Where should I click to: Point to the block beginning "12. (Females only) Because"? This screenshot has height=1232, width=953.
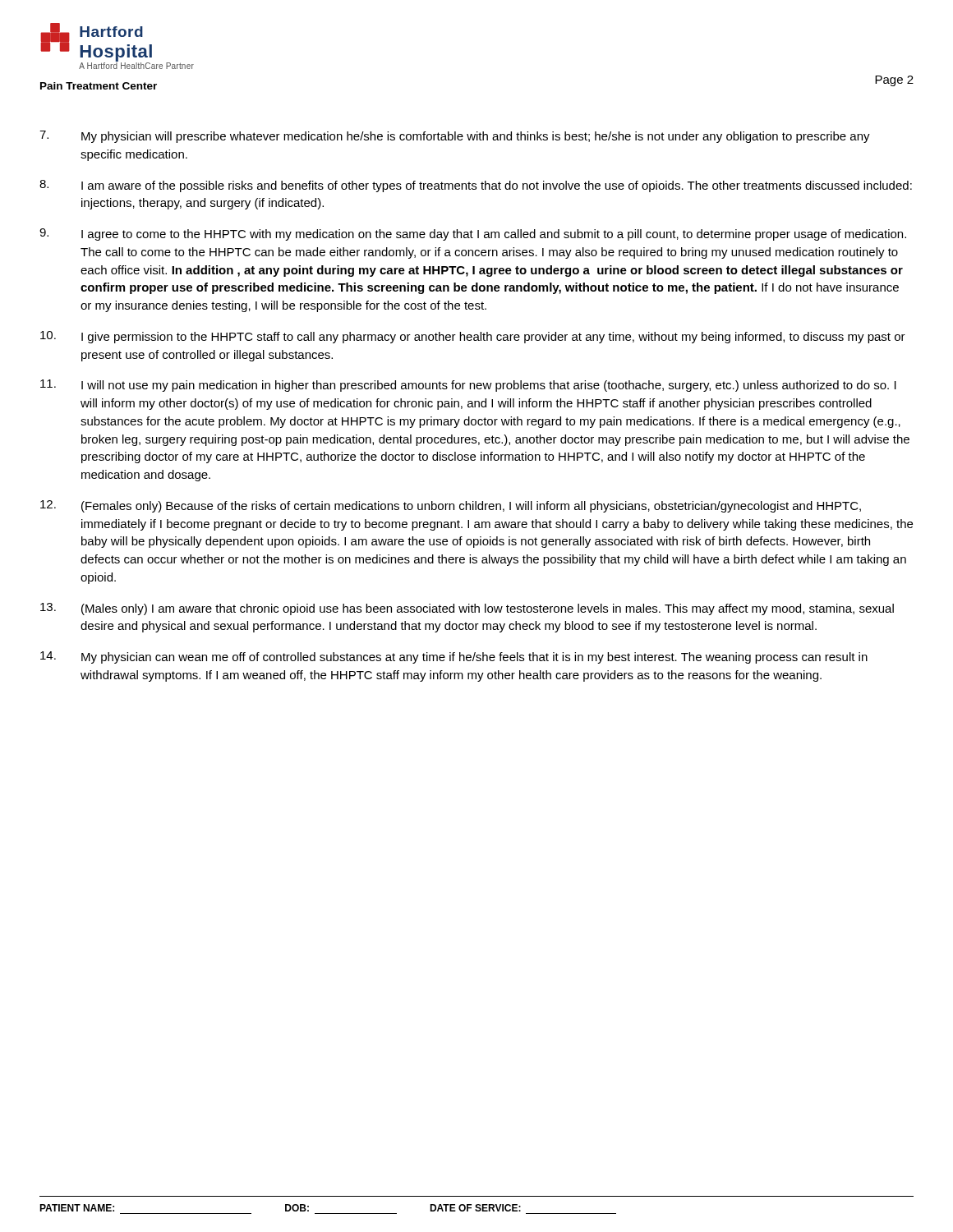pos(476,541)
